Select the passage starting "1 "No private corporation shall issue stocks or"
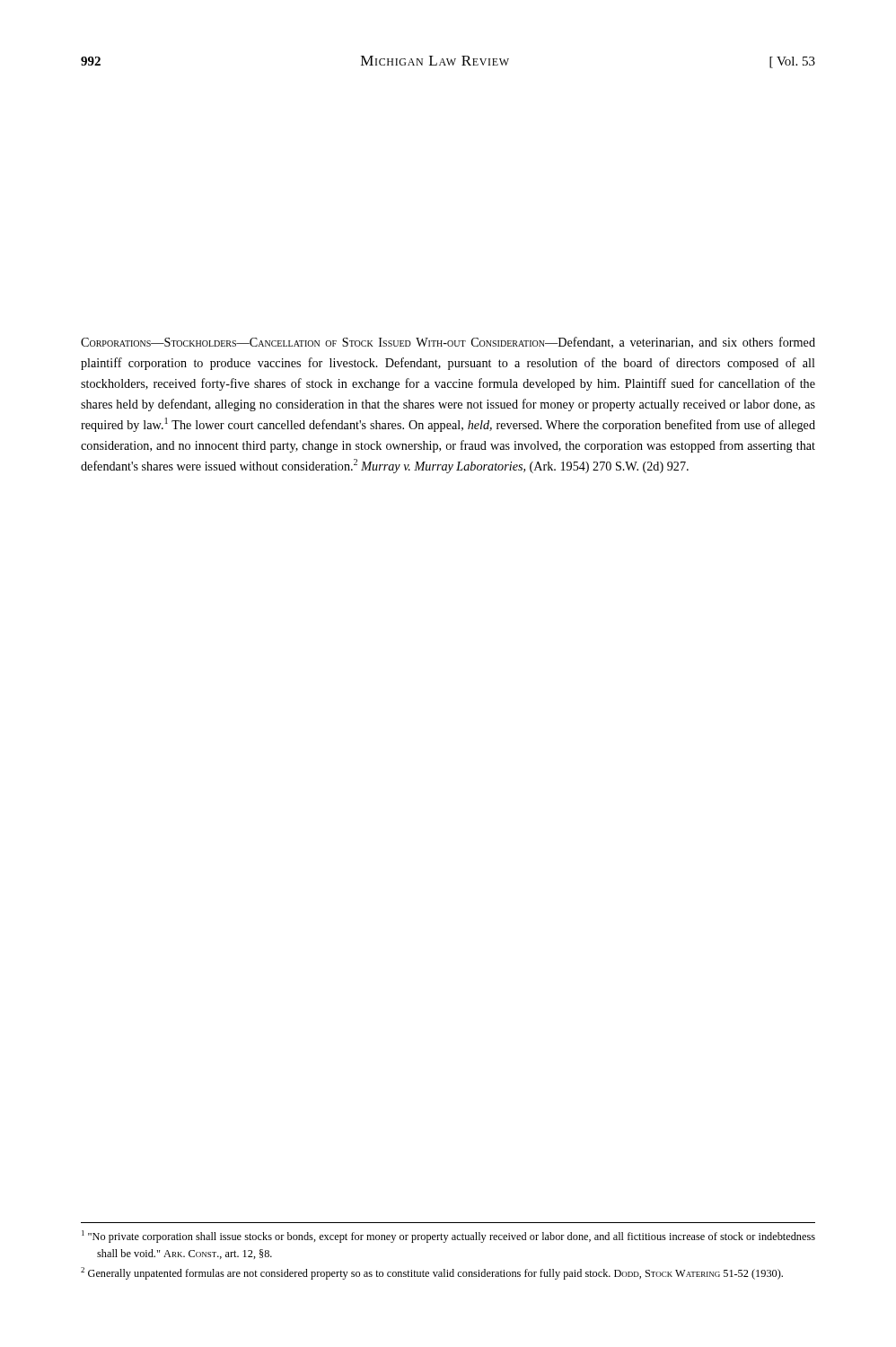Viewport: 896px width, 1347px height. [x=448, y=1245]
